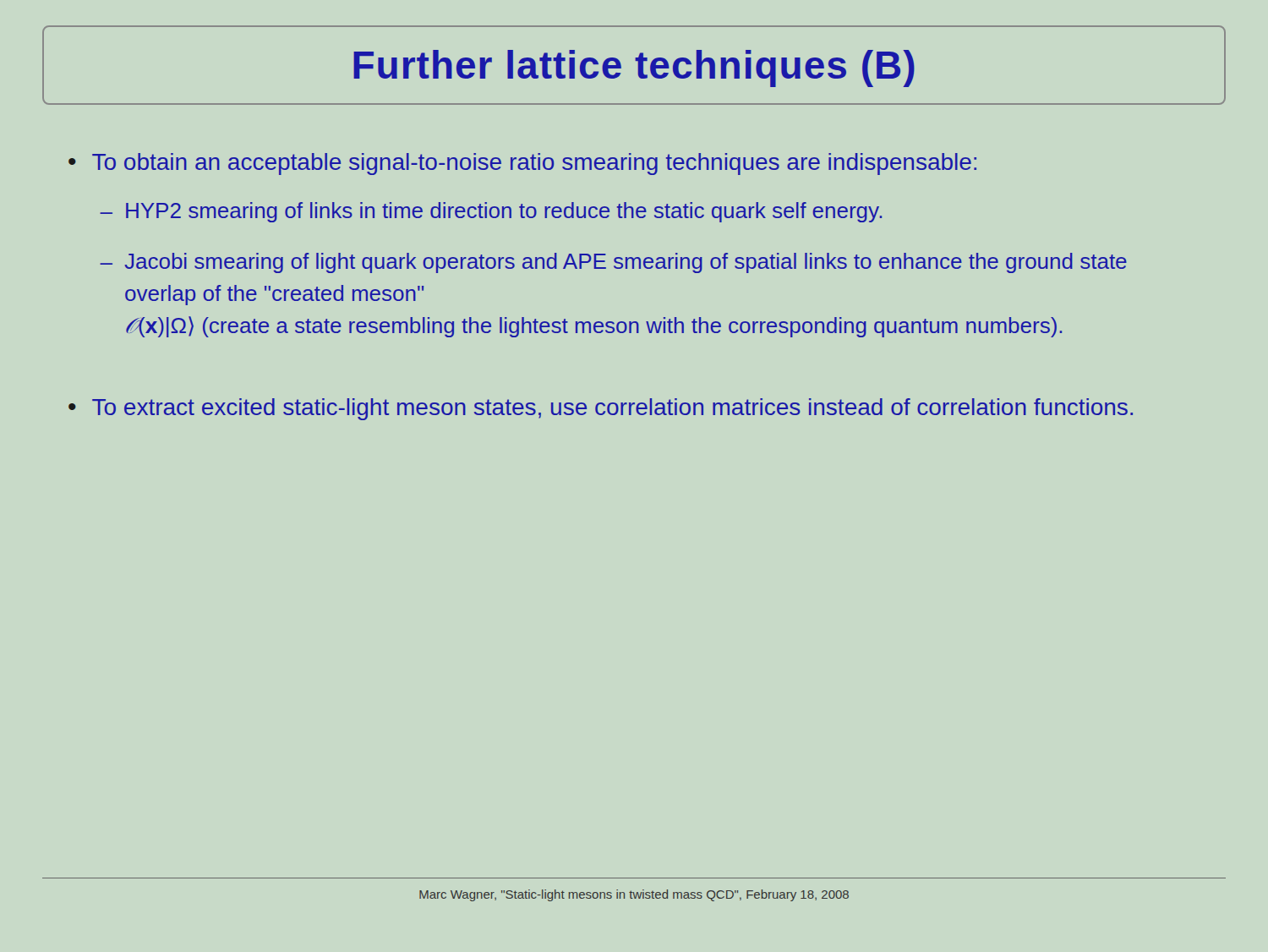1268x952 pixels.
Task: Click on the element starting "– Jacobi smearing of light quark"
Action: click(613, 263)
